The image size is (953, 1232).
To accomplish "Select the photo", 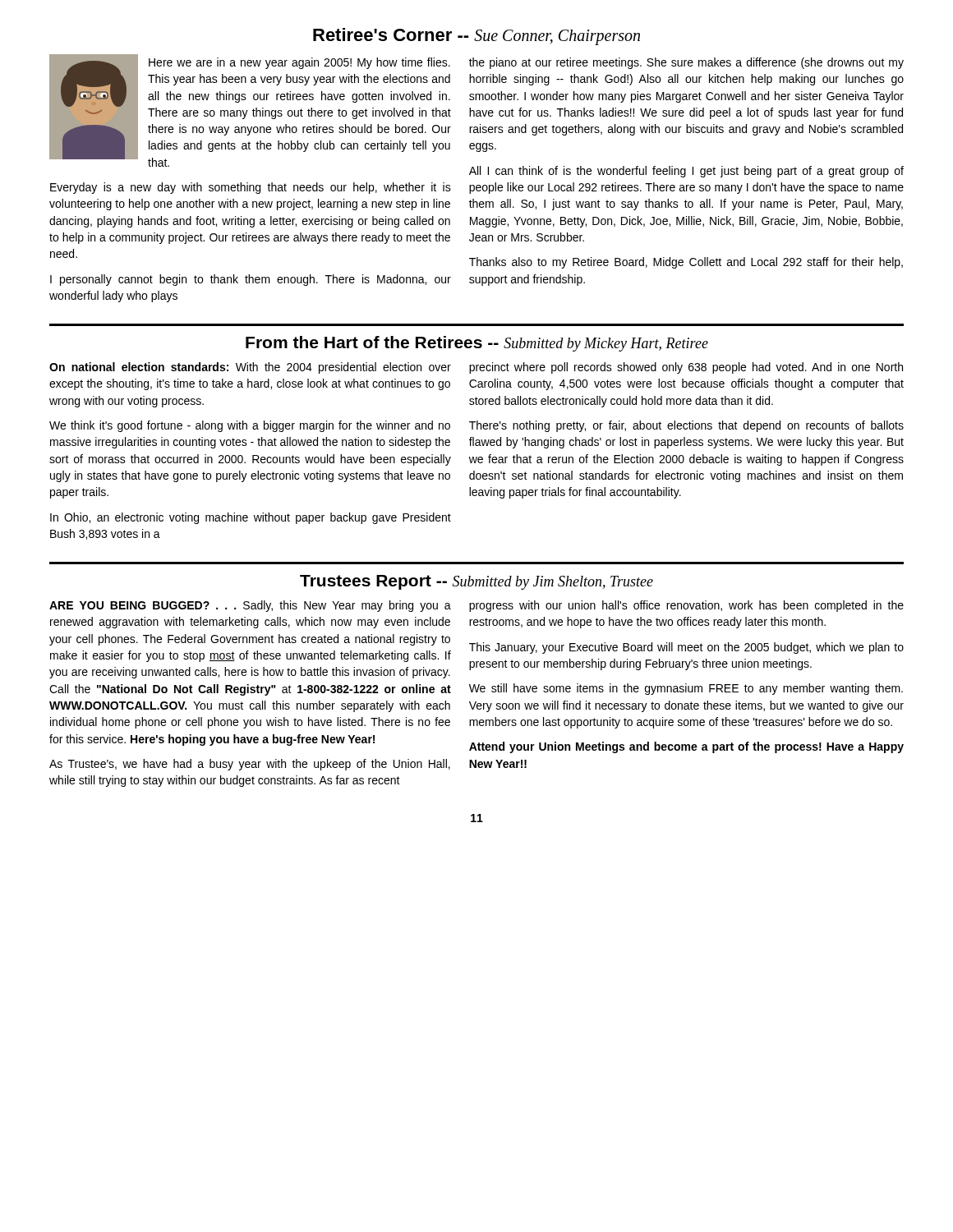I will click(x=94, y=108).
